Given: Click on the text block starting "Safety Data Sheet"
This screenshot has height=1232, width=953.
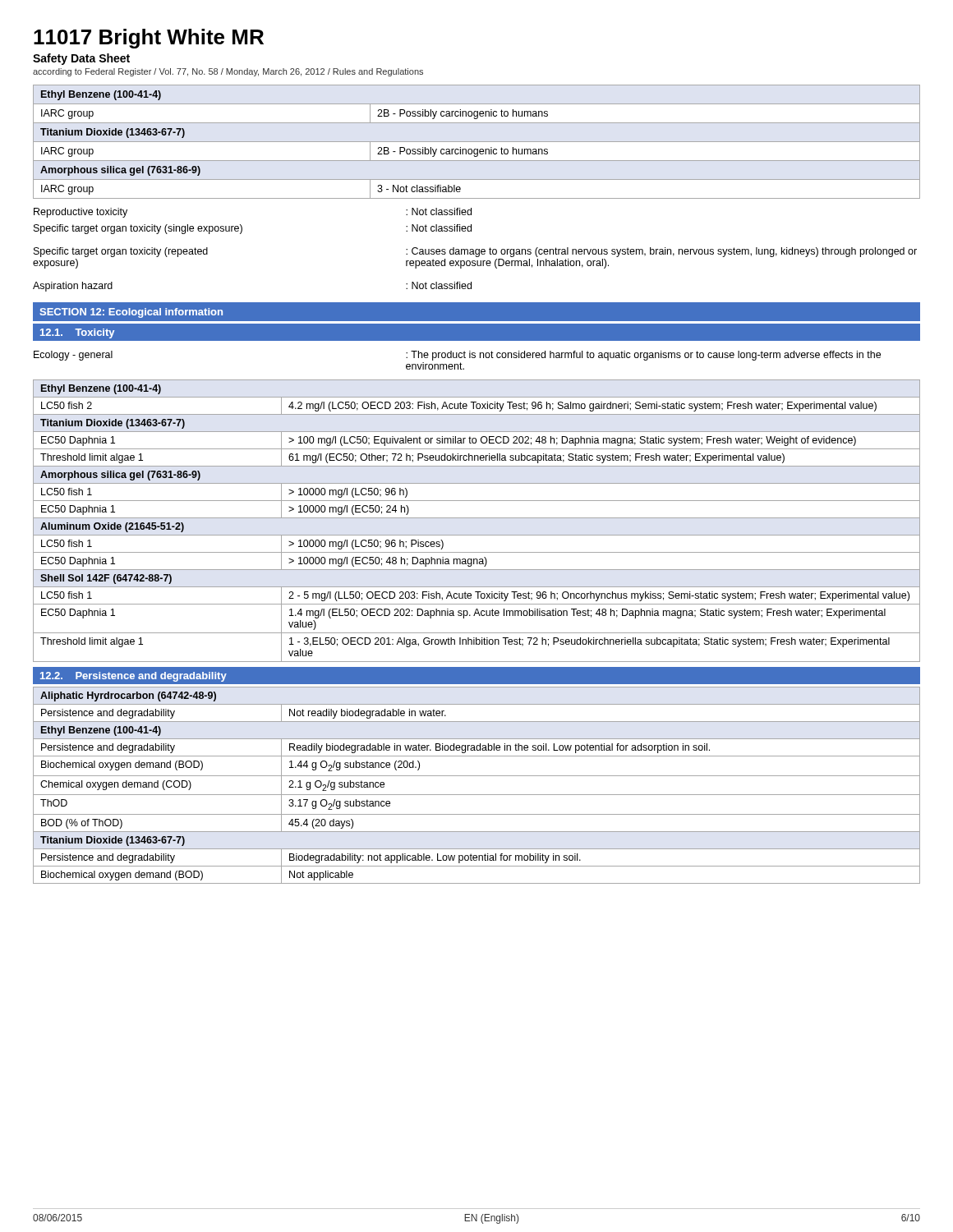Looking at the screenshot, I should tap(81, 58).
